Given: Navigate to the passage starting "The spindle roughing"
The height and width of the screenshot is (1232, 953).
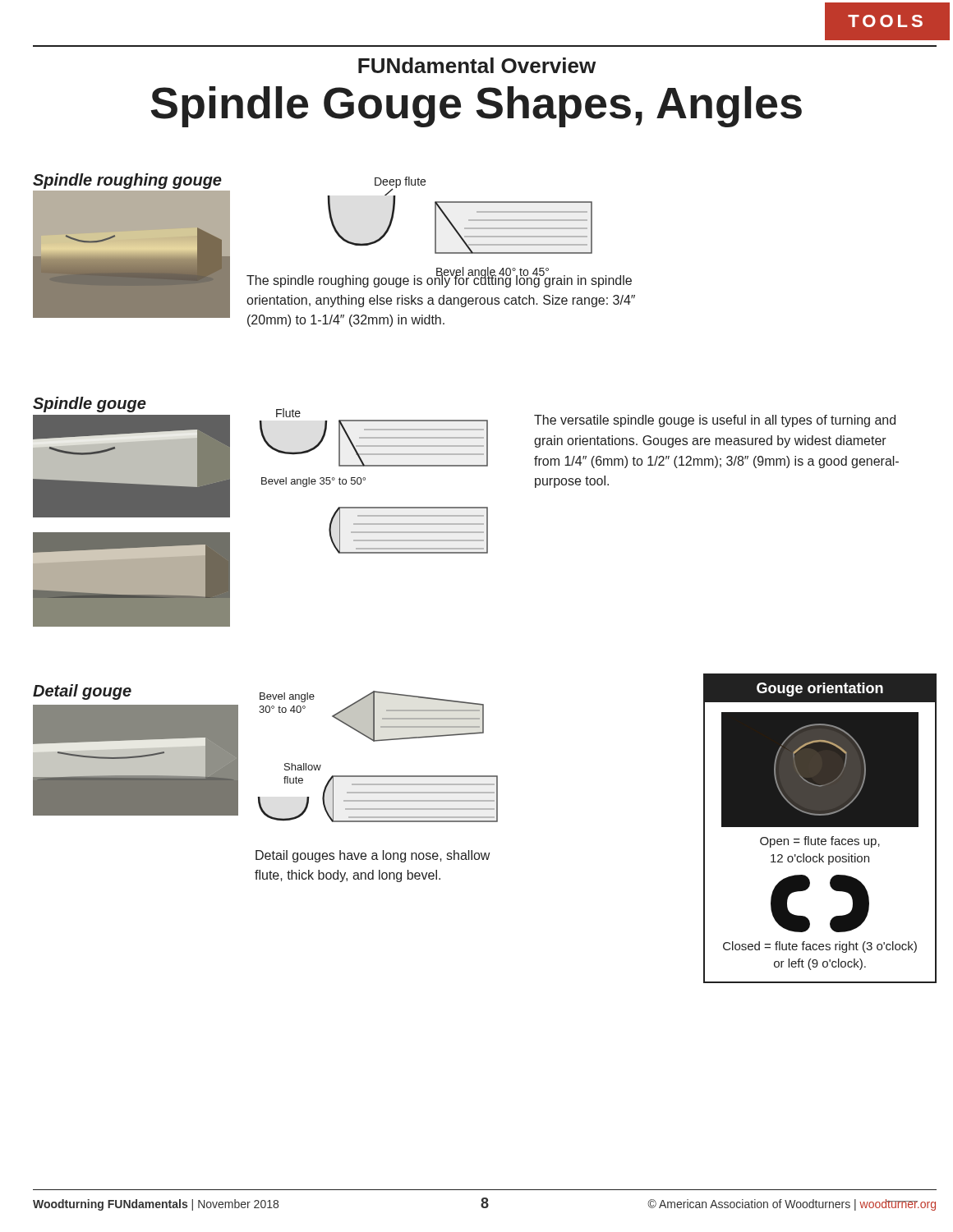Looking at the screenshot, I should 441,300.
